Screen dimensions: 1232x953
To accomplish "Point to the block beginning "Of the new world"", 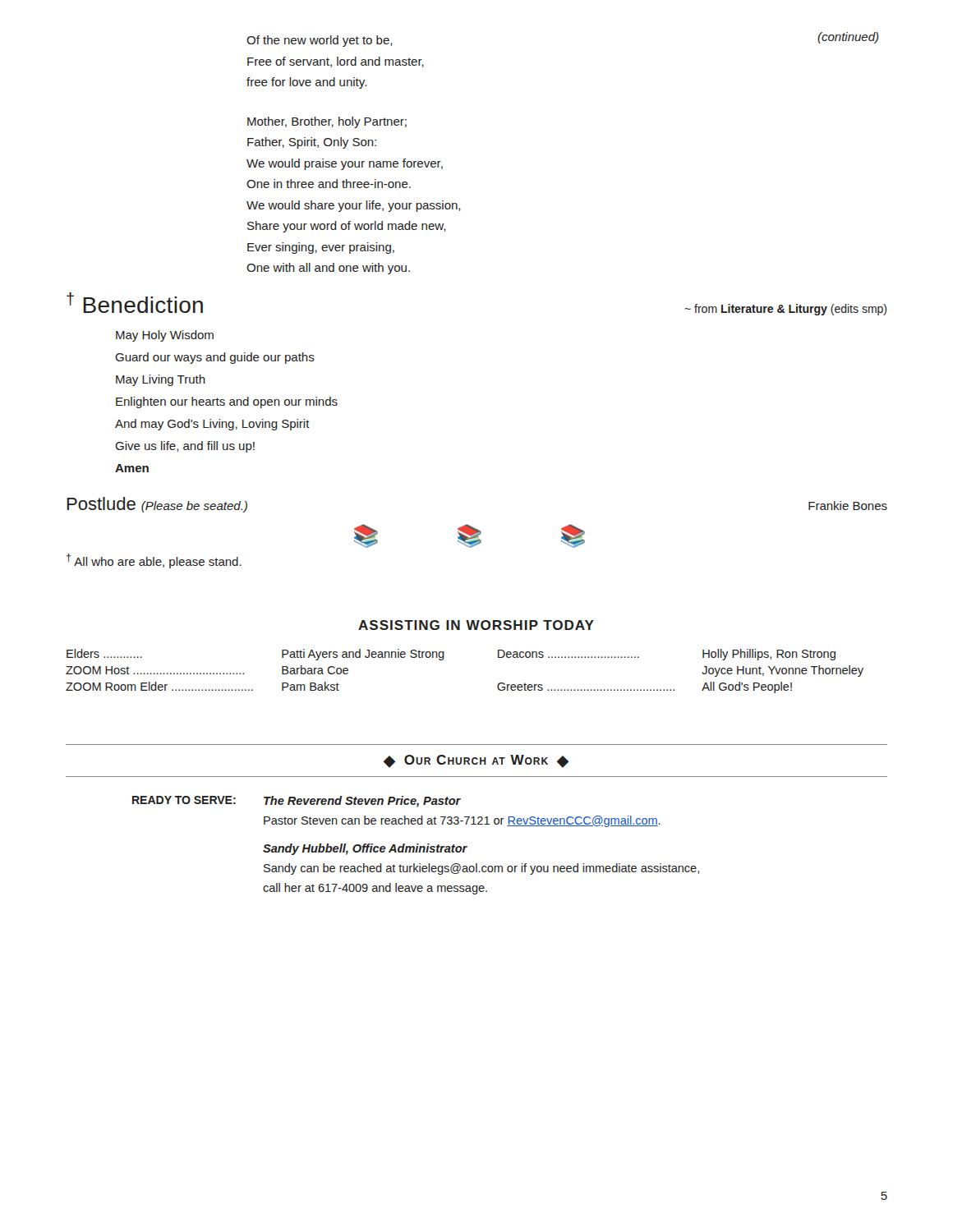I will (x=318, y=39).
